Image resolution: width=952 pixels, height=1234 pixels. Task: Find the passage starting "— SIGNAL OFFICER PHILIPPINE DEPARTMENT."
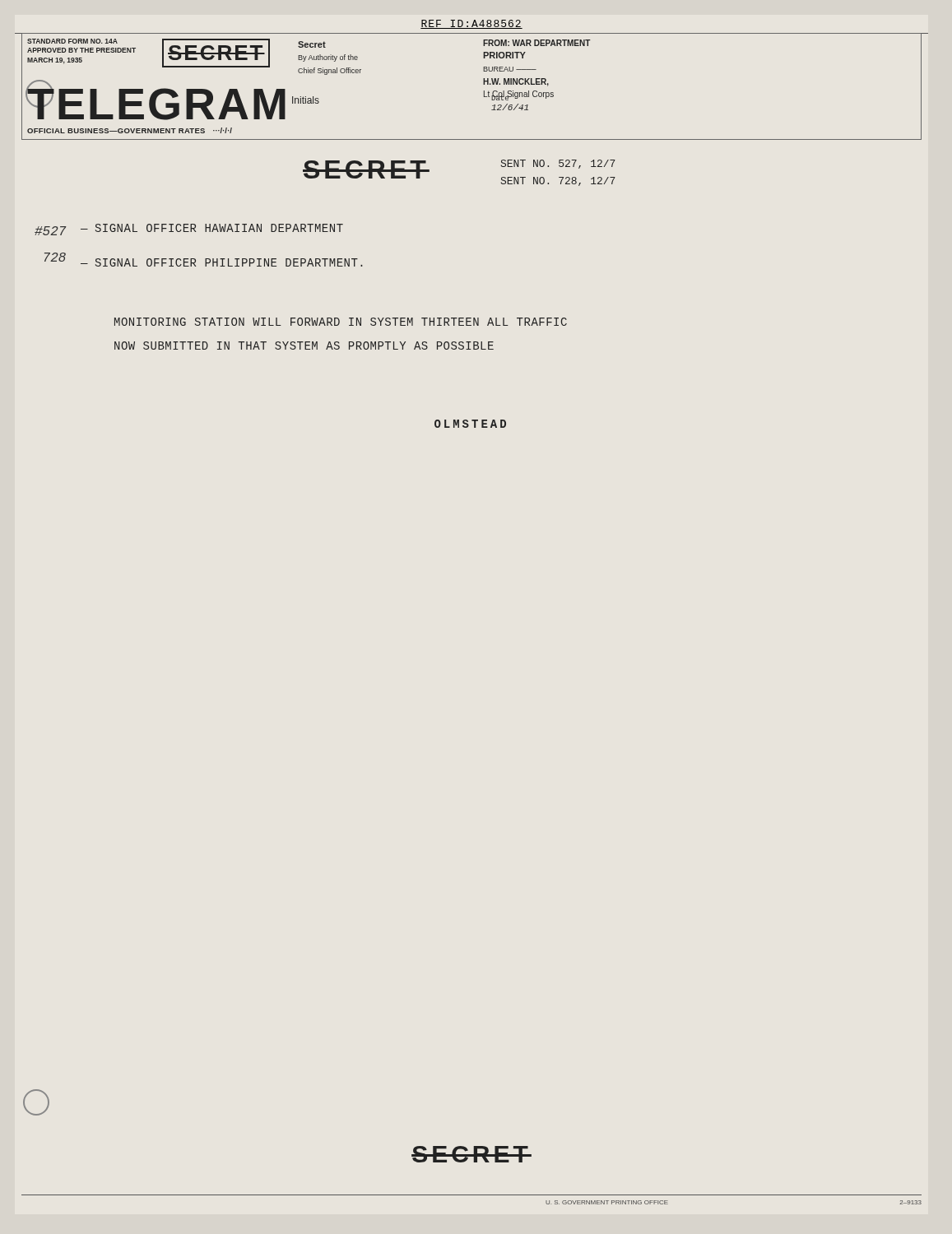point(223,263)
